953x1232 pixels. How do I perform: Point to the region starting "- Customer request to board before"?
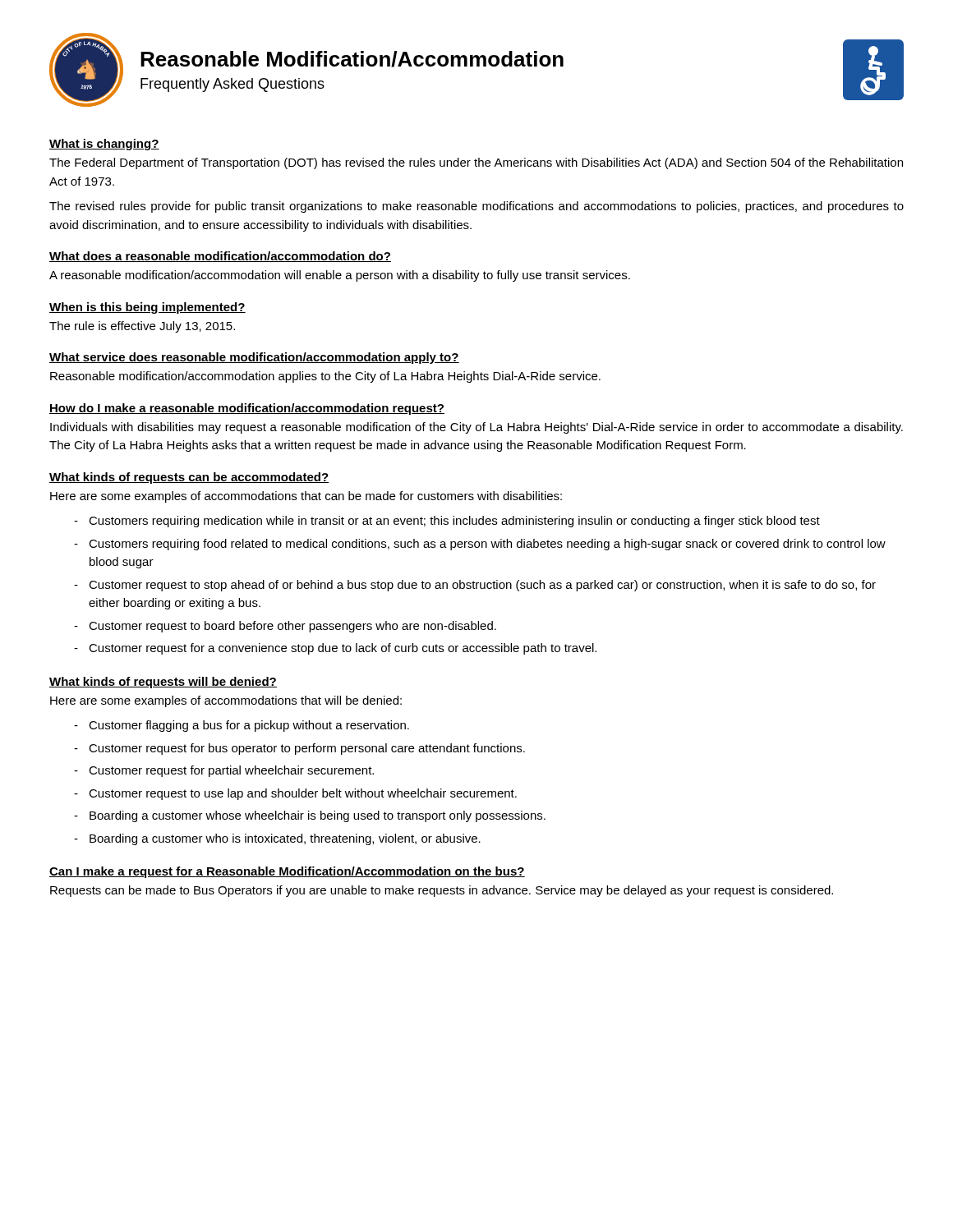click(x=285, y=626)
